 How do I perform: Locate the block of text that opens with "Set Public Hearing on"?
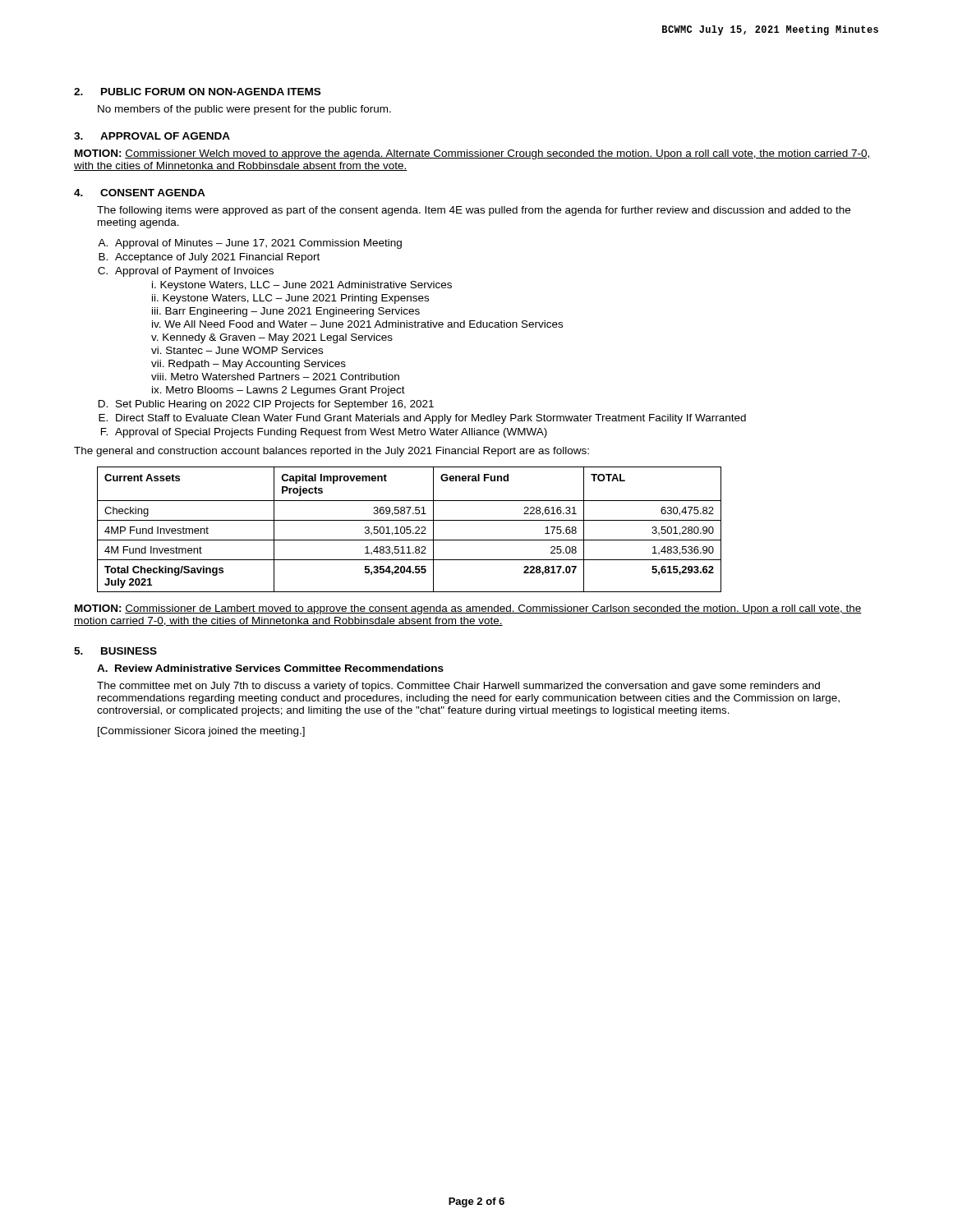click(275, 404)
